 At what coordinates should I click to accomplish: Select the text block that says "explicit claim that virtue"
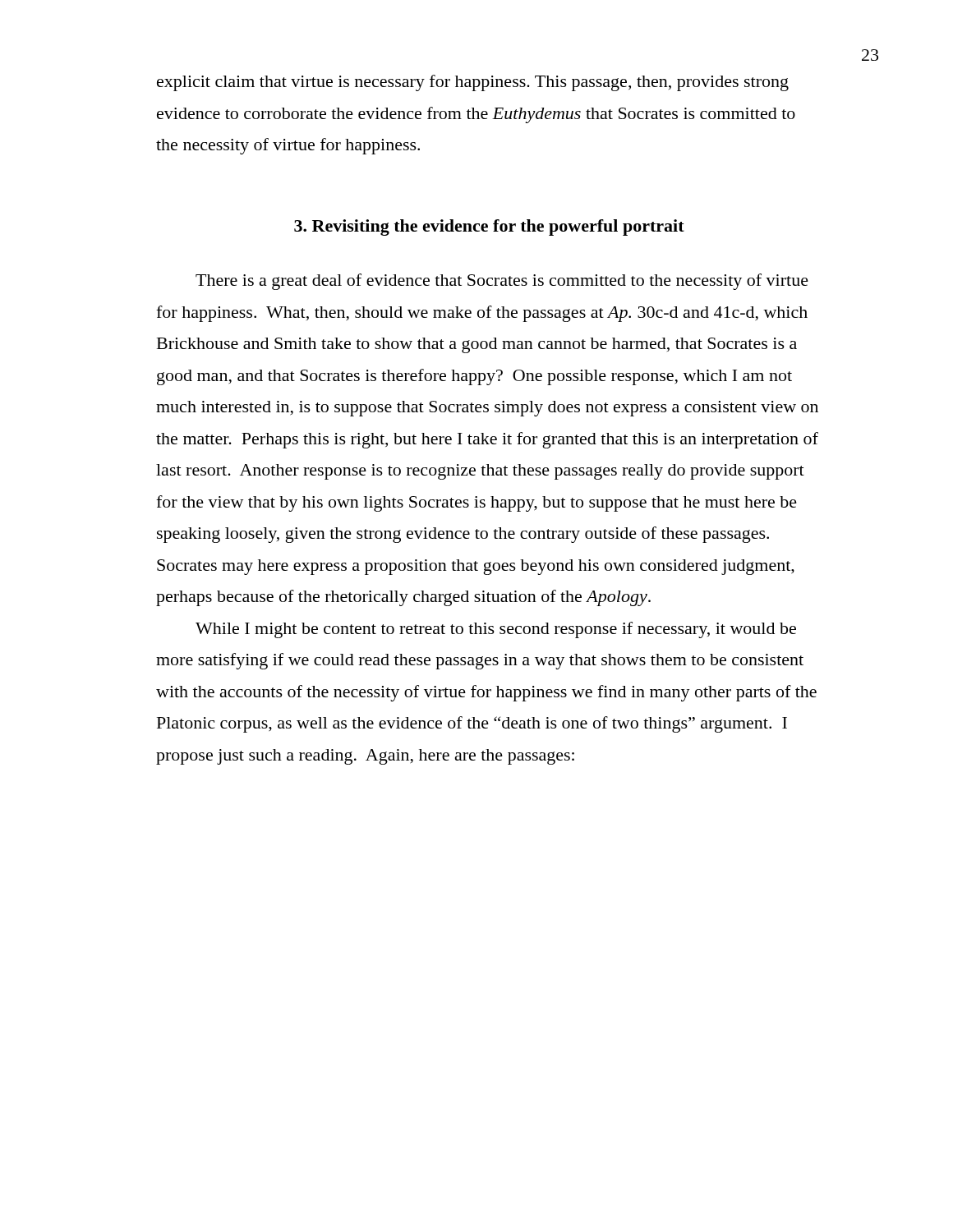(476, 112)
